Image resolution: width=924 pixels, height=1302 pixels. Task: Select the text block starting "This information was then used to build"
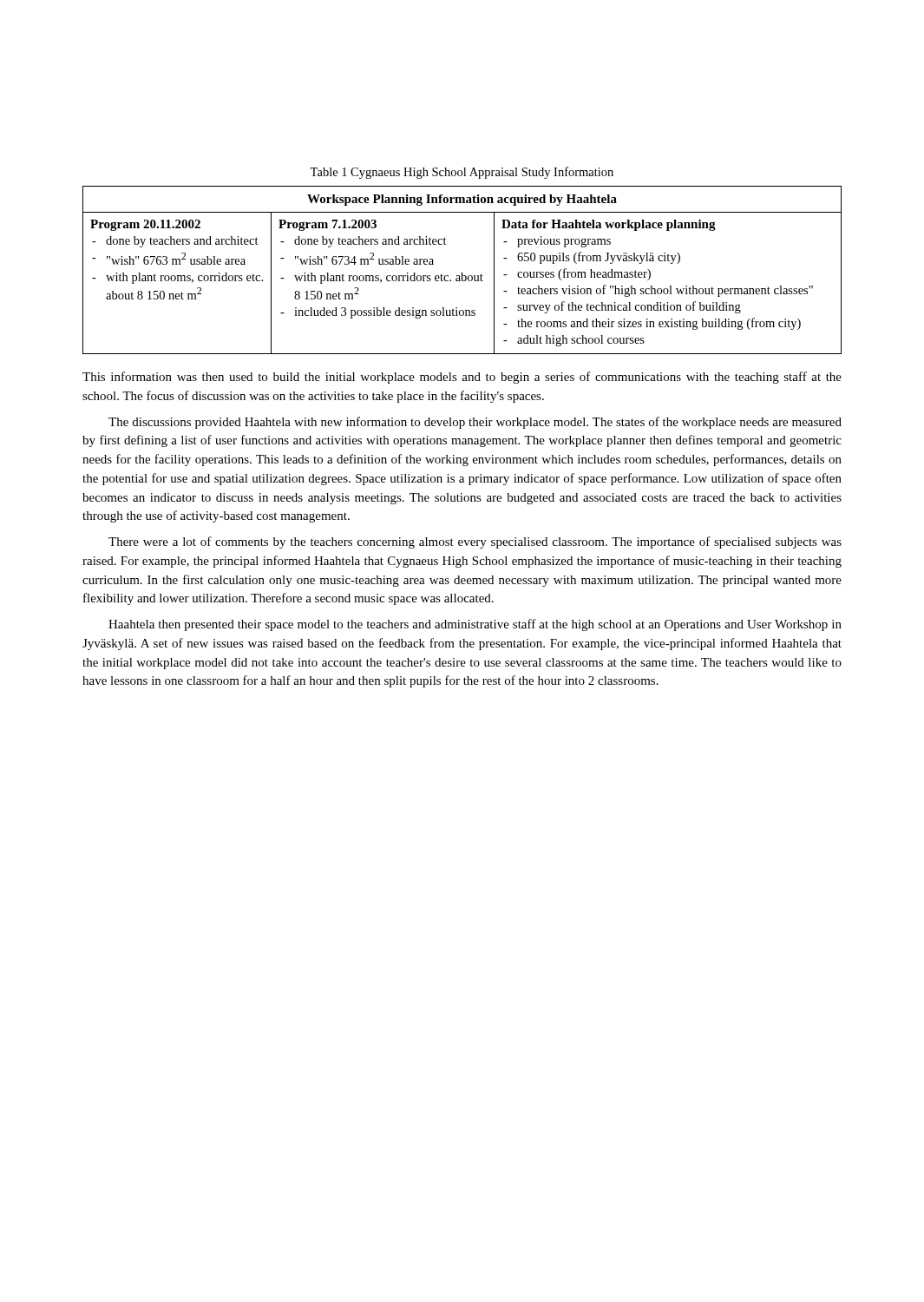462,387
